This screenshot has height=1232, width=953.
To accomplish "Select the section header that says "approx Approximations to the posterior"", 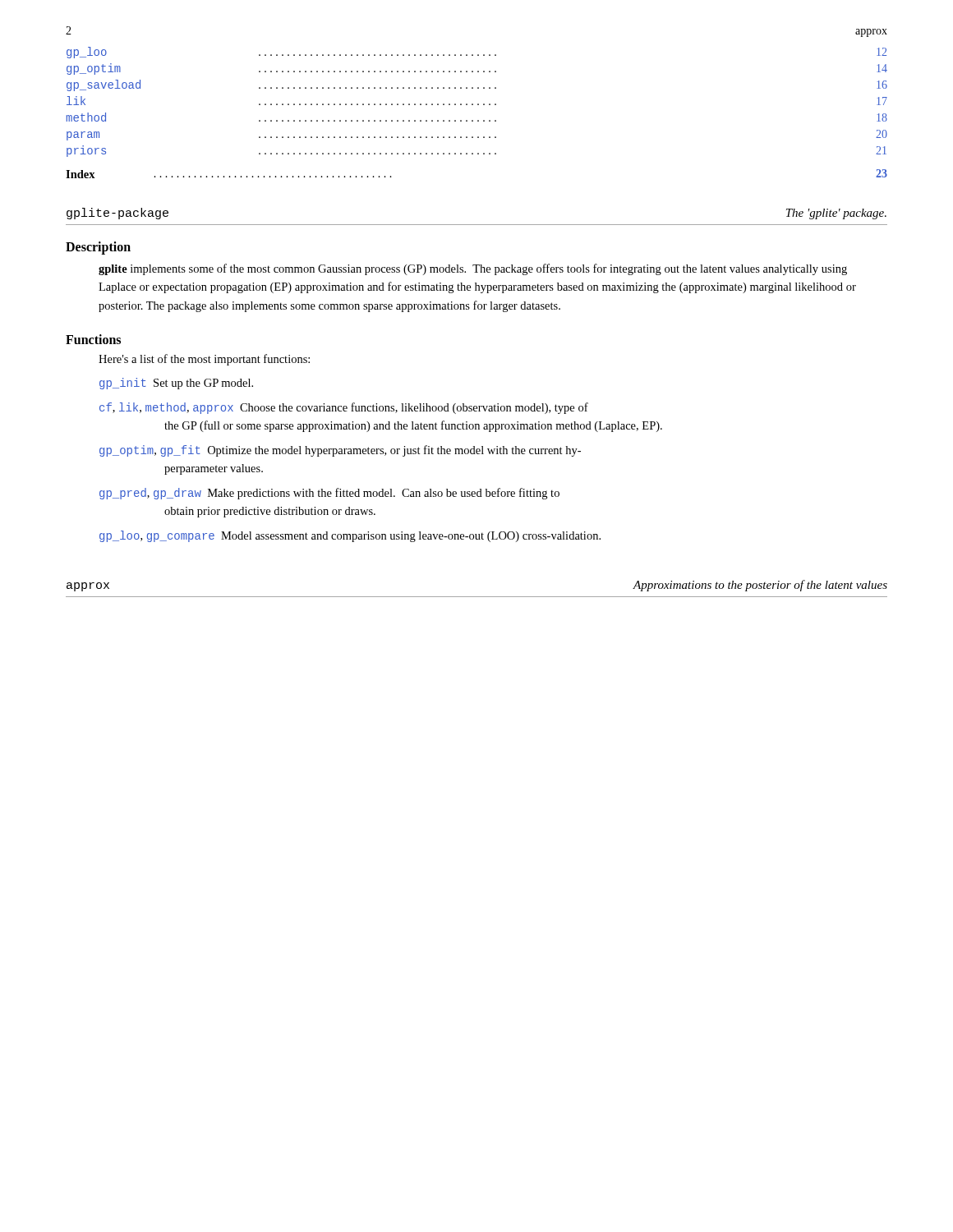I will click(476, 585).
